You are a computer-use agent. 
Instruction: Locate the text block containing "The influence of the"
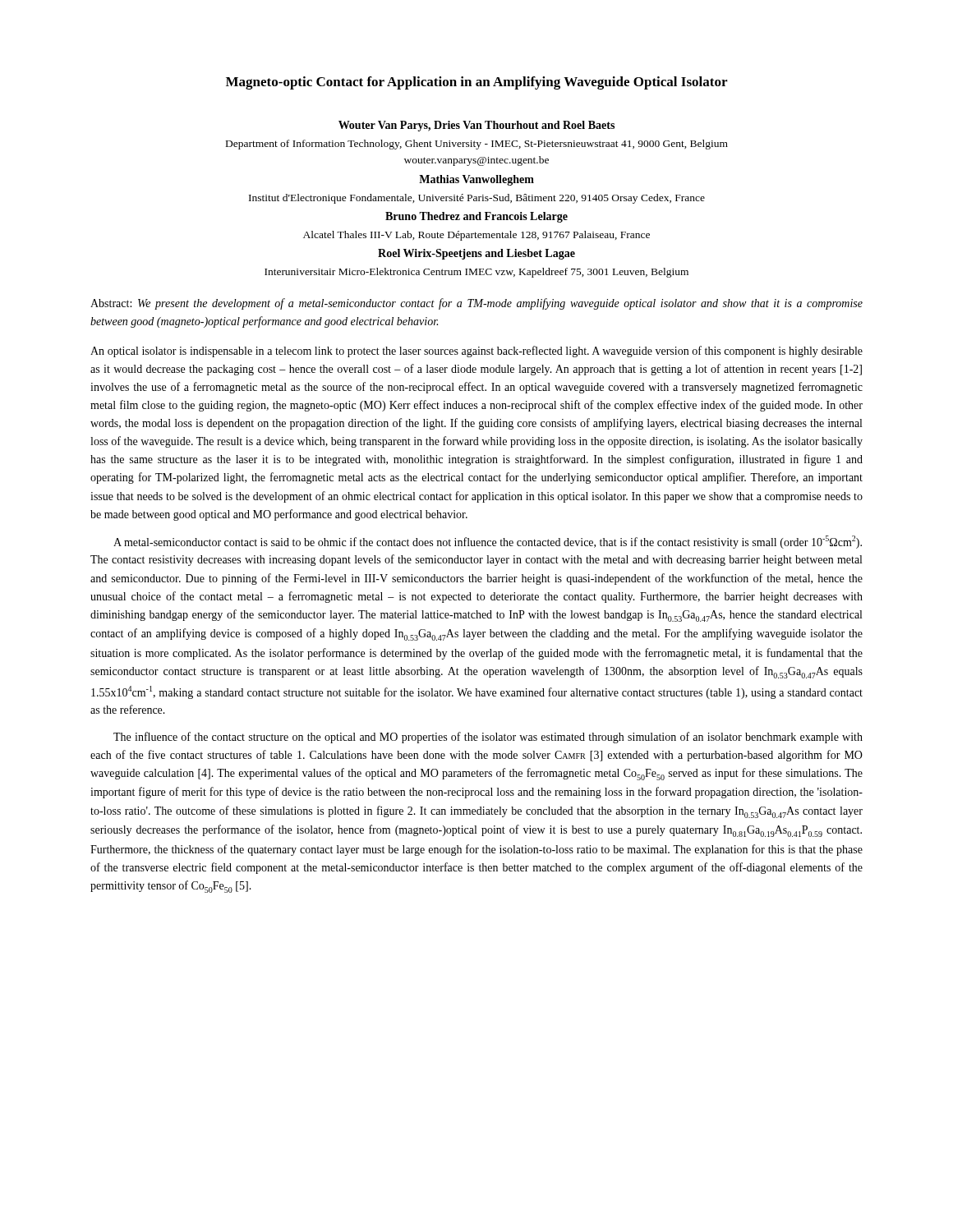476,812
